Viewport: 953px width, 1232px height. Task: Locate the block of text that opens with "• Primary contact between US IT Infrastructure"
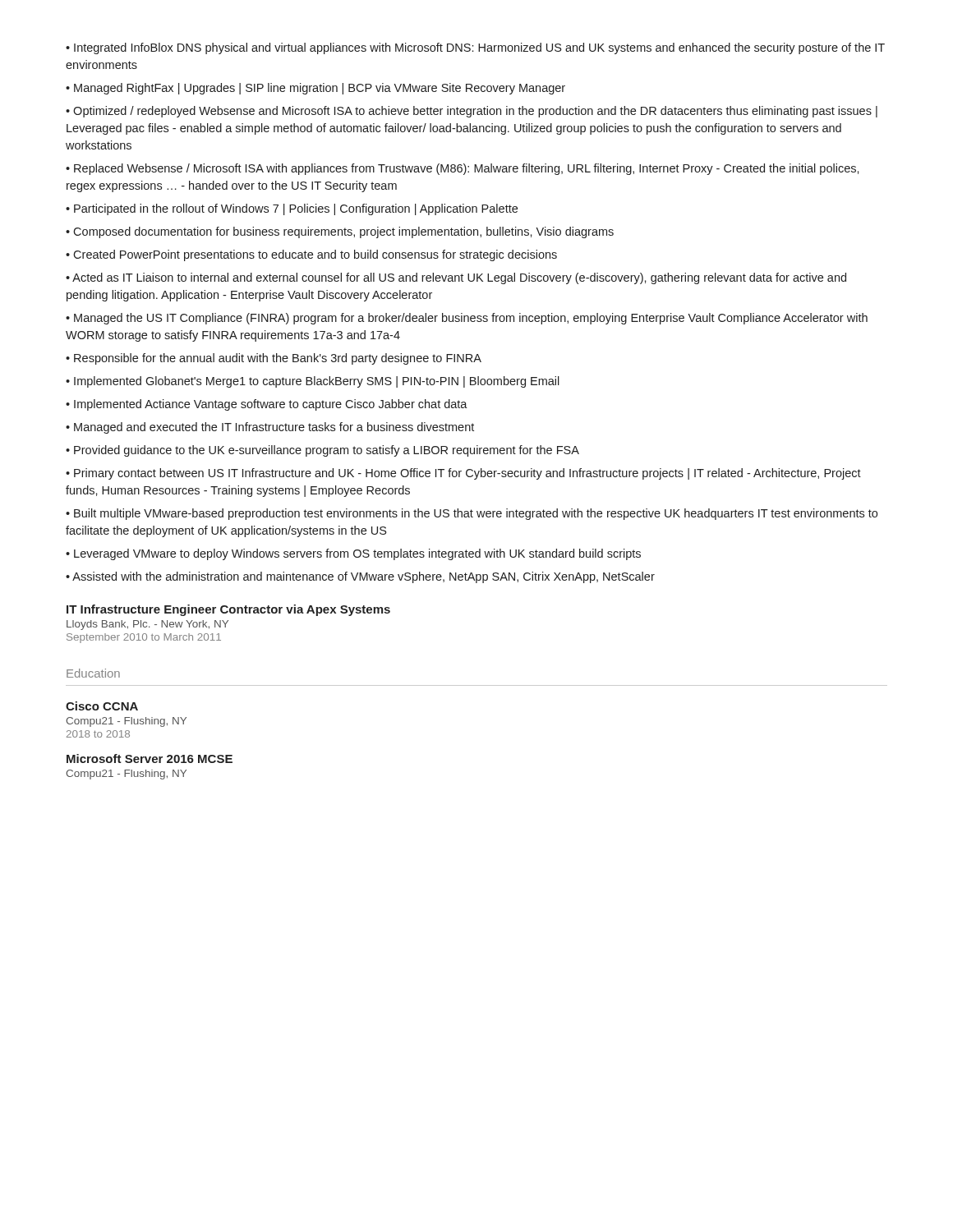pos(463,482)
